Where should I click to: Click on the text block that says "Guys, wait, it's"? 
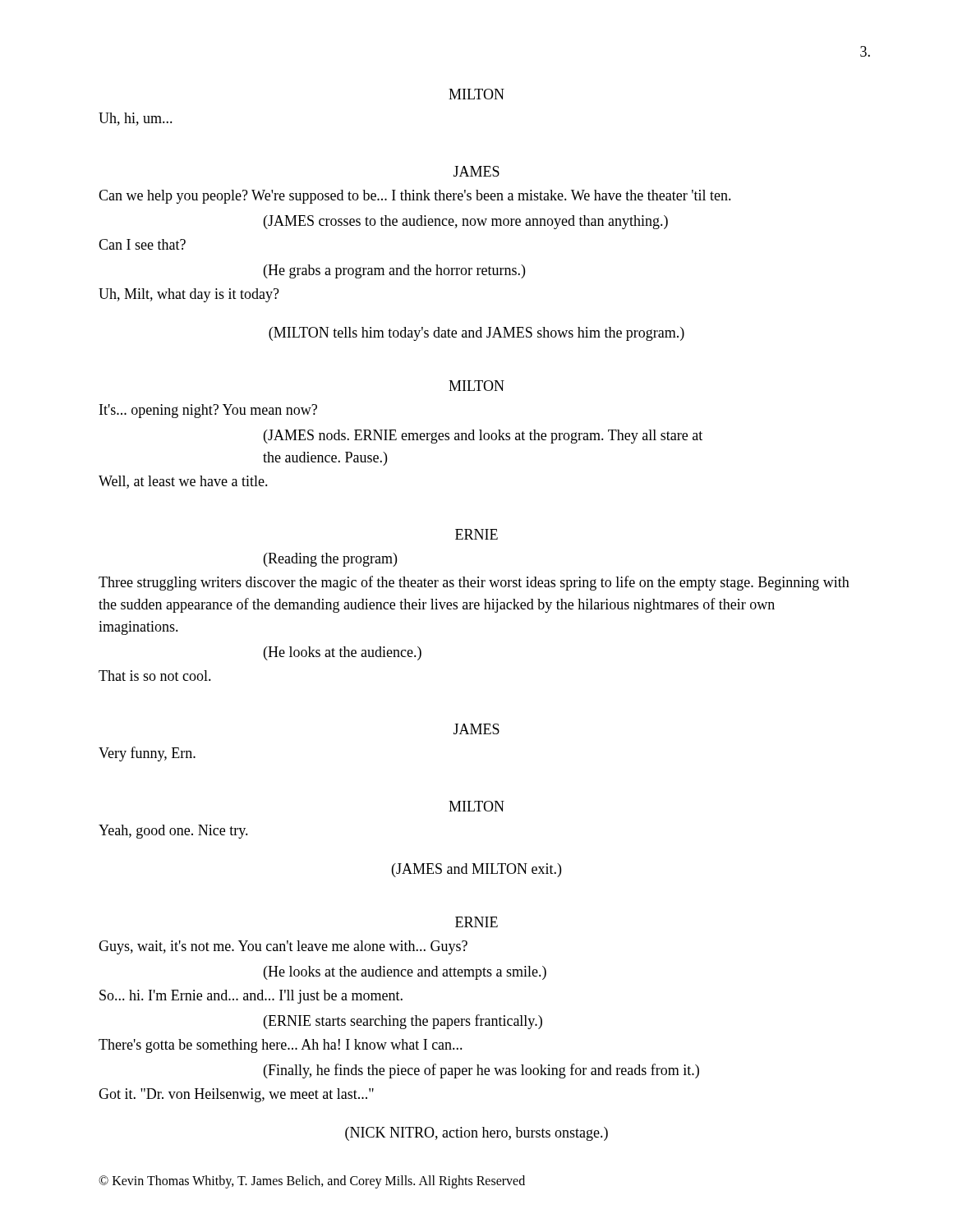[283, 946]
